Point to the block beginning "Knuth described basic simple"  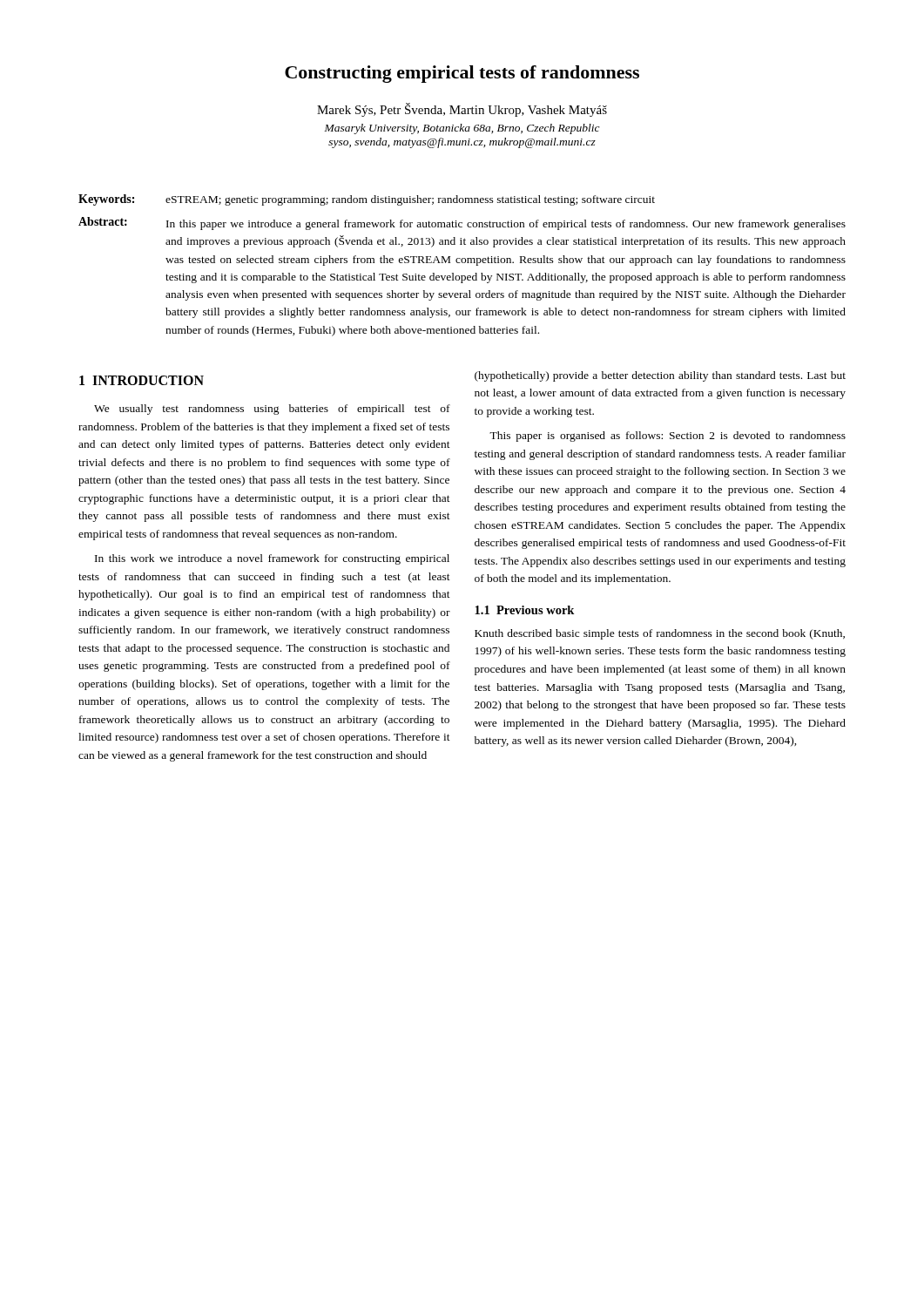[x=660, y=687]
